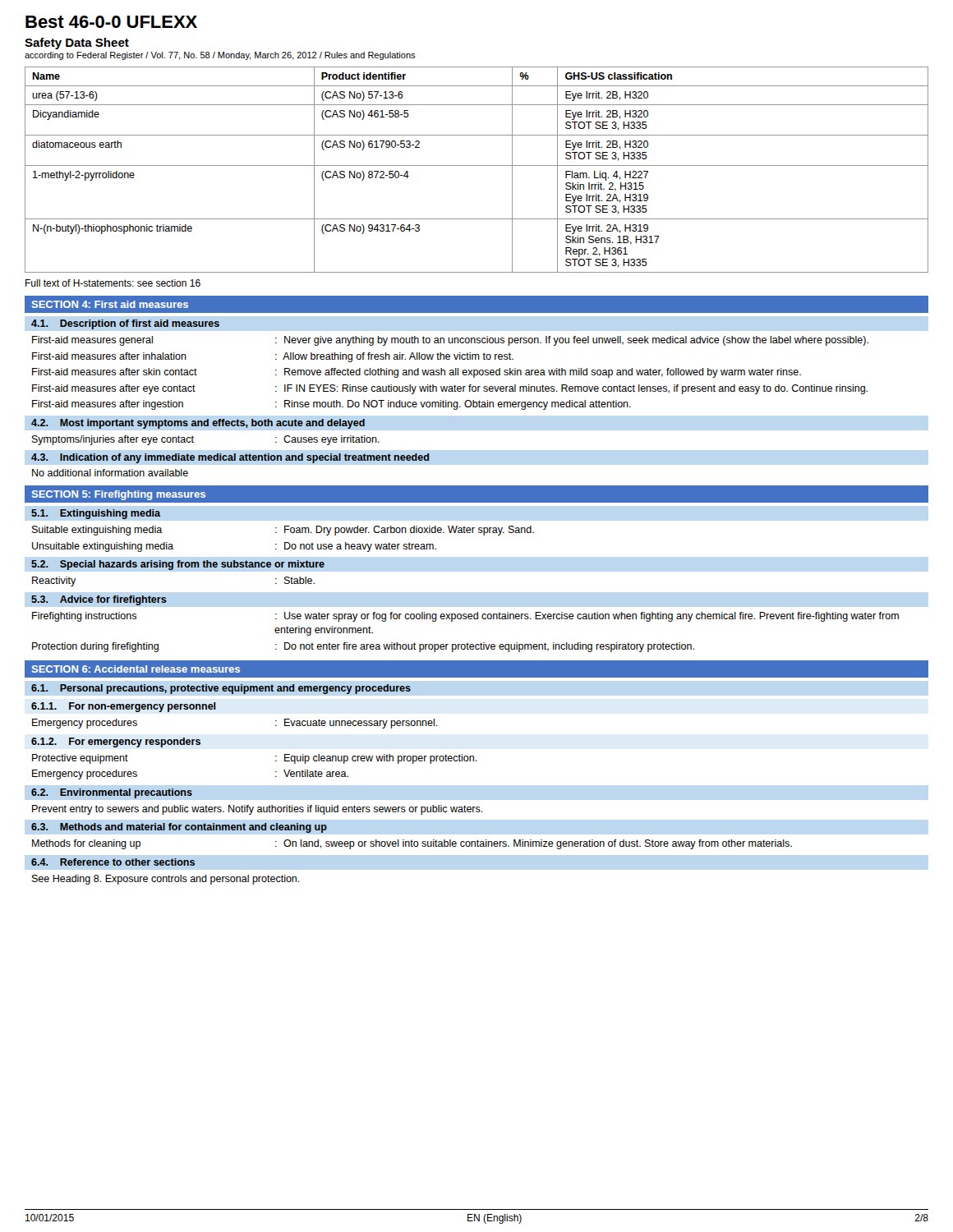
Task: Click on the element starting "5.3. Advice for firefighters"
Action: [x=99, y=600]
